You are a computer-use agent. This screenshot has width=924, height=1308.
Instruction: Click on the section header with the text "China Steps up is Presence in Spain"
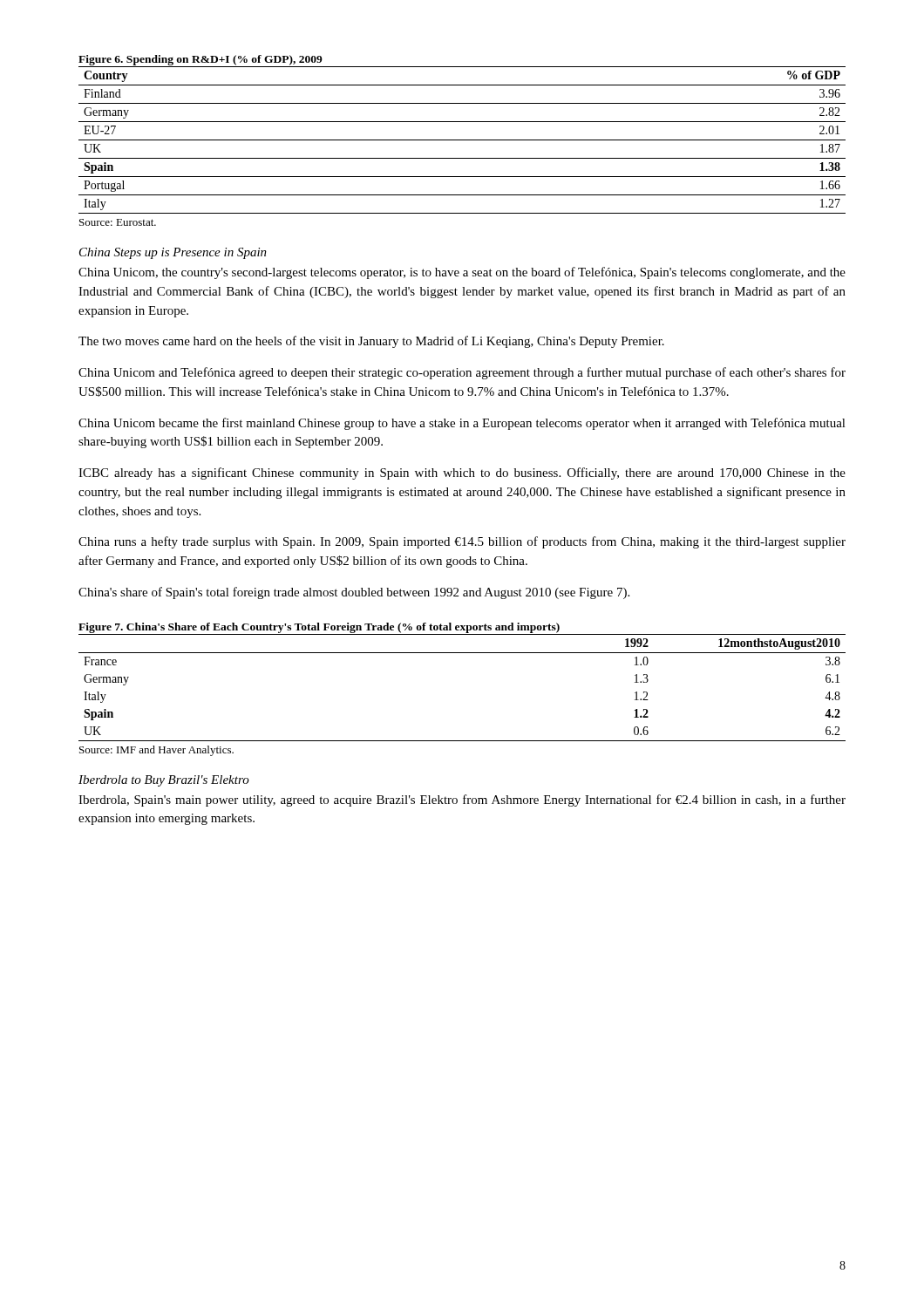(x=173, y=252)
